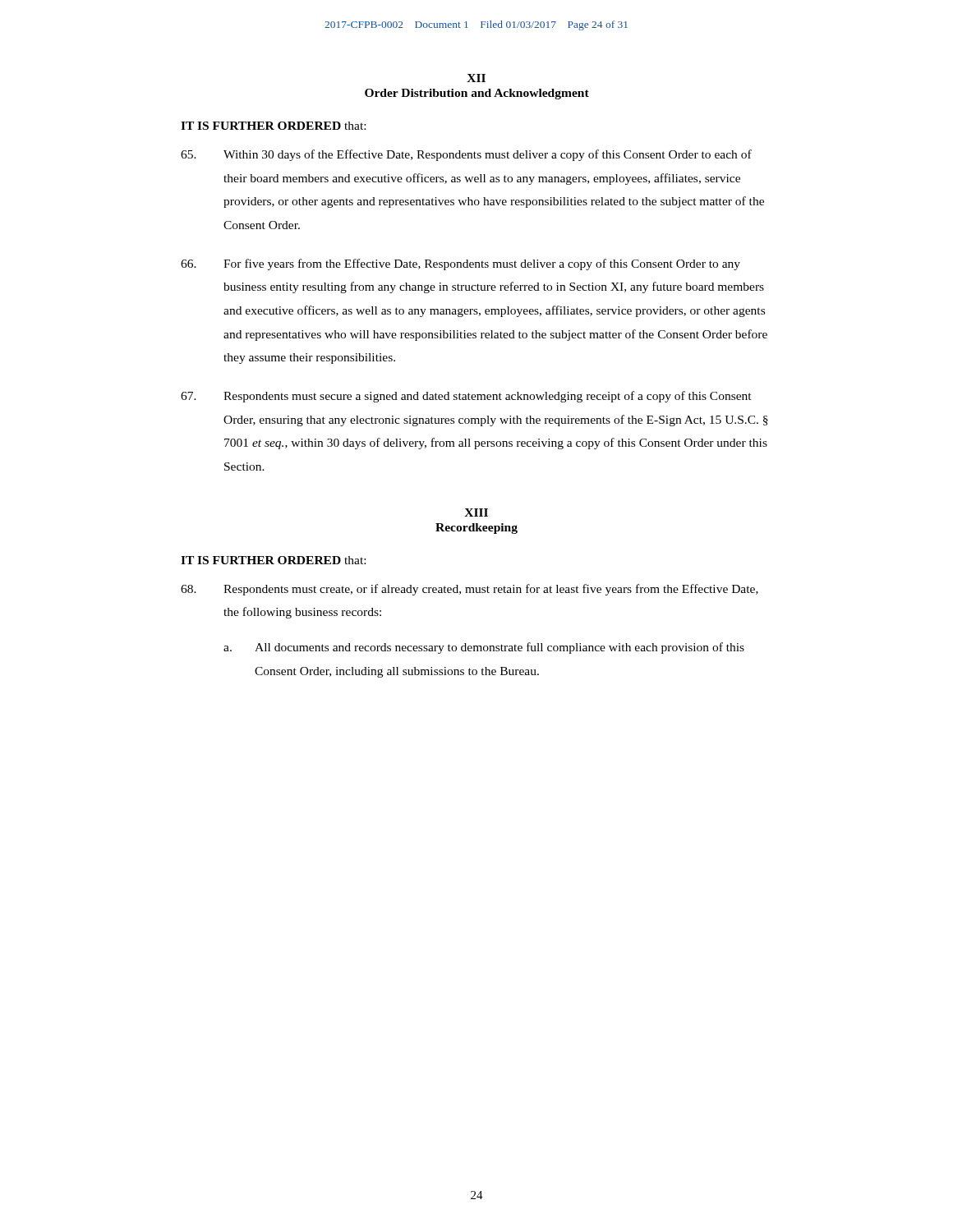The image size is (953, 1232).
Task: Point to the region starting "68. Respondents must create, or"
Action: (x=470, y=590)
